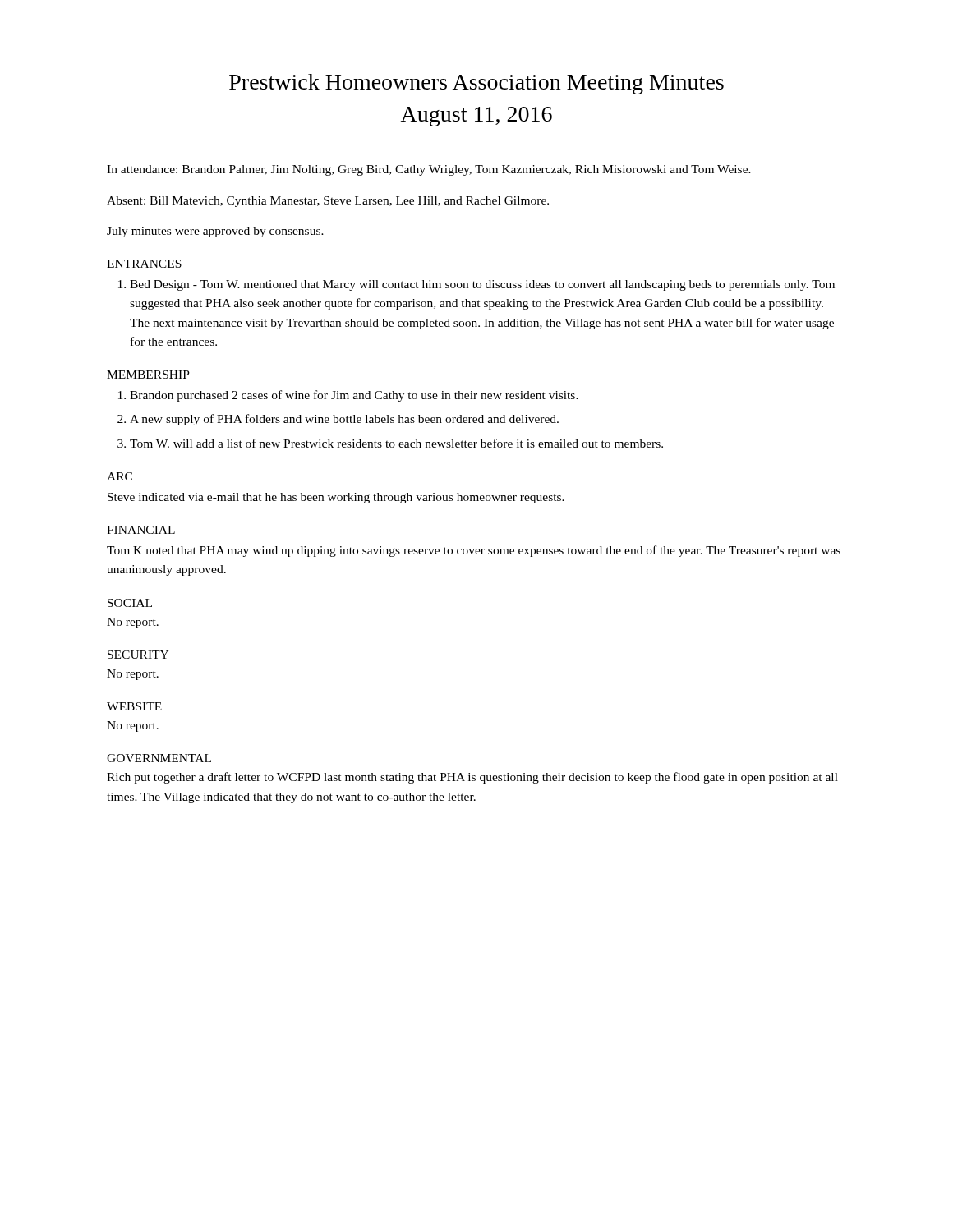Navigate to the text block starting "Tom K noted that PHA may wind up"
The image size is (953, 1232).
coord(474,560)
